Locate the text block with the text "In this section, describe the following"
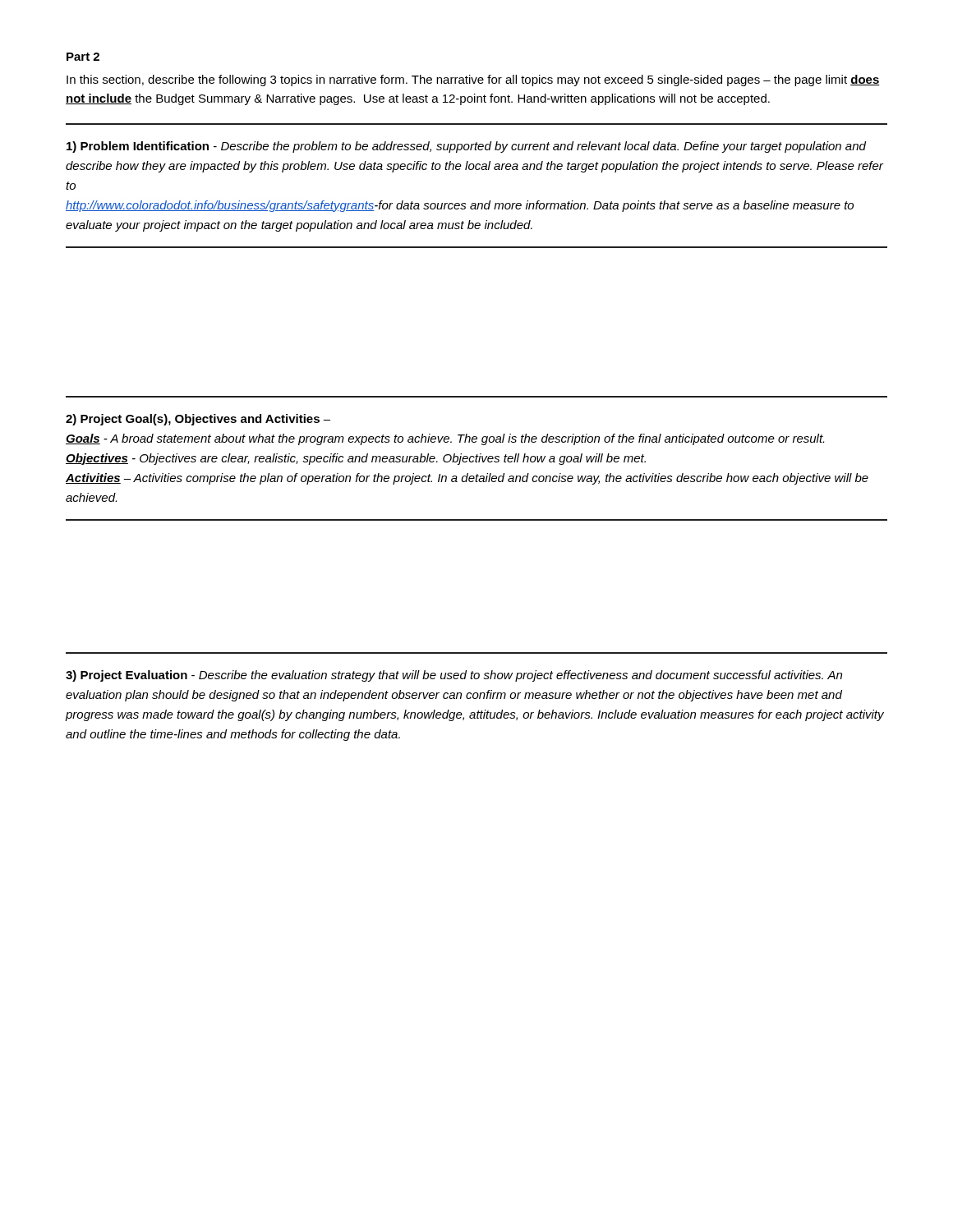Image resolution: width=953 pixels, height=1232 pixels. [x=472, y=89]
